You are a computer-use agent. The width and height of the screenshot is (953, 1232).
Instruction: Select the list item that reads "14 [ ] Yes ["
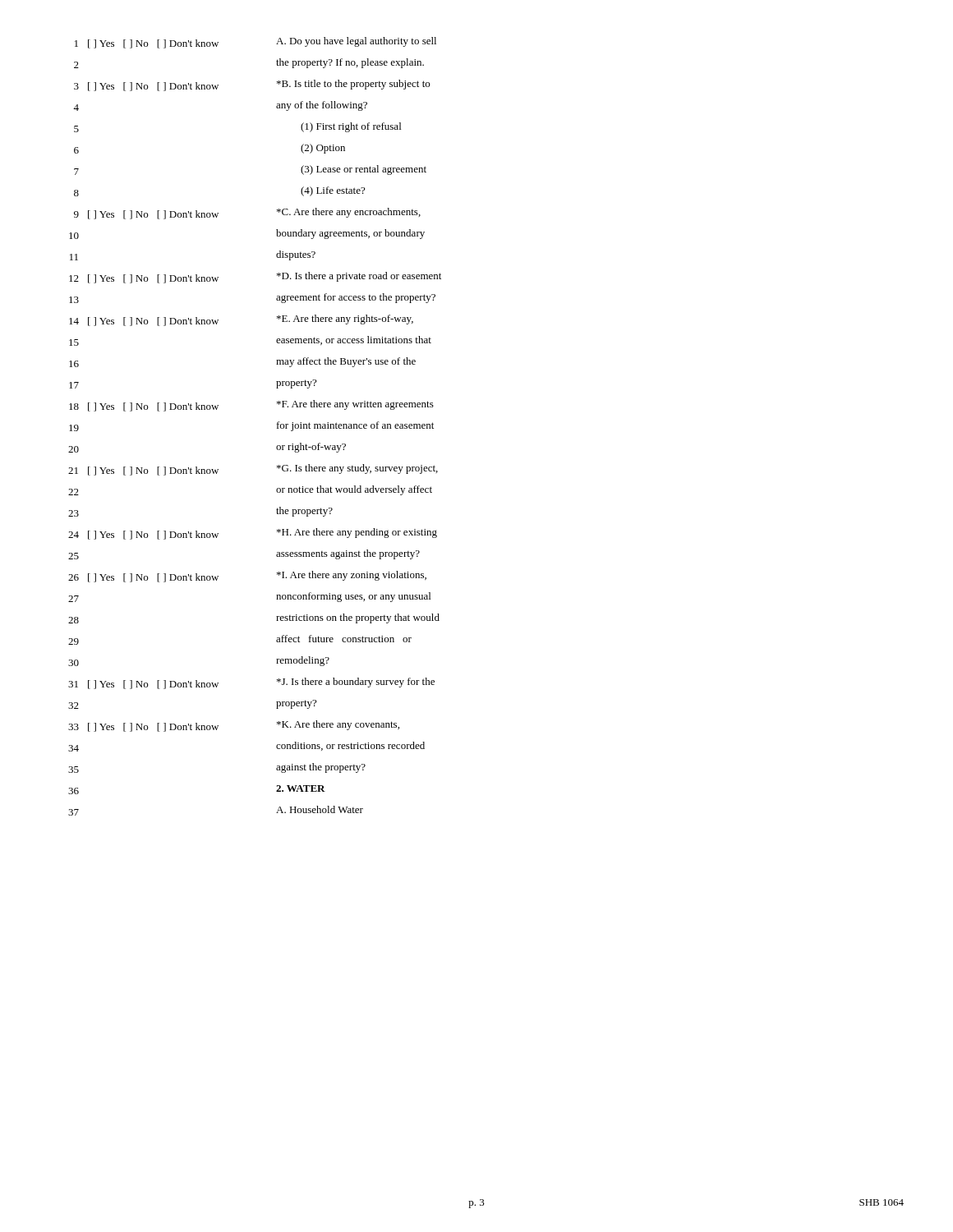[x=146, y=320]
